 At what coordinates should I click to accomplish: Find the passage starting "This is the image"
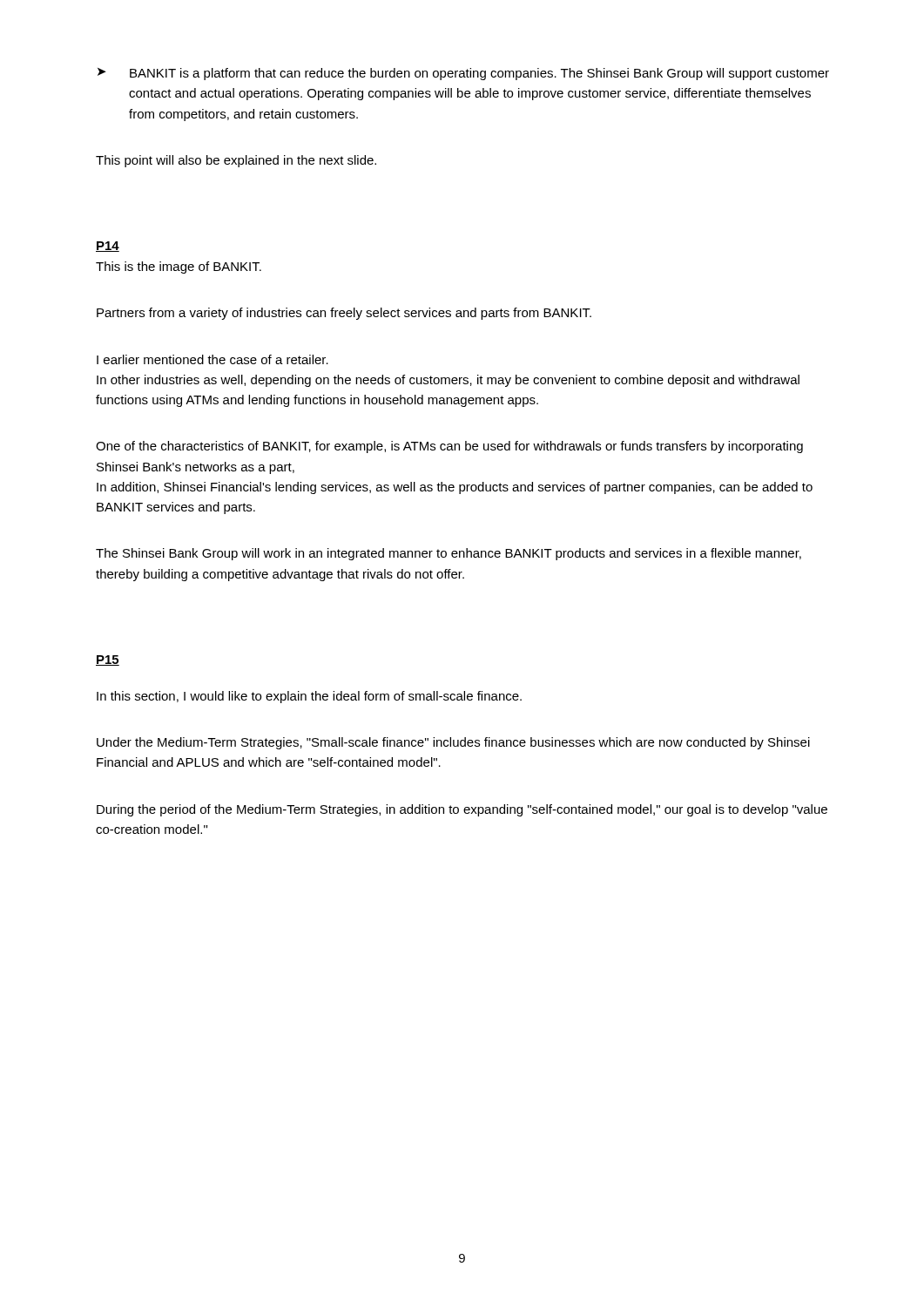179,266
